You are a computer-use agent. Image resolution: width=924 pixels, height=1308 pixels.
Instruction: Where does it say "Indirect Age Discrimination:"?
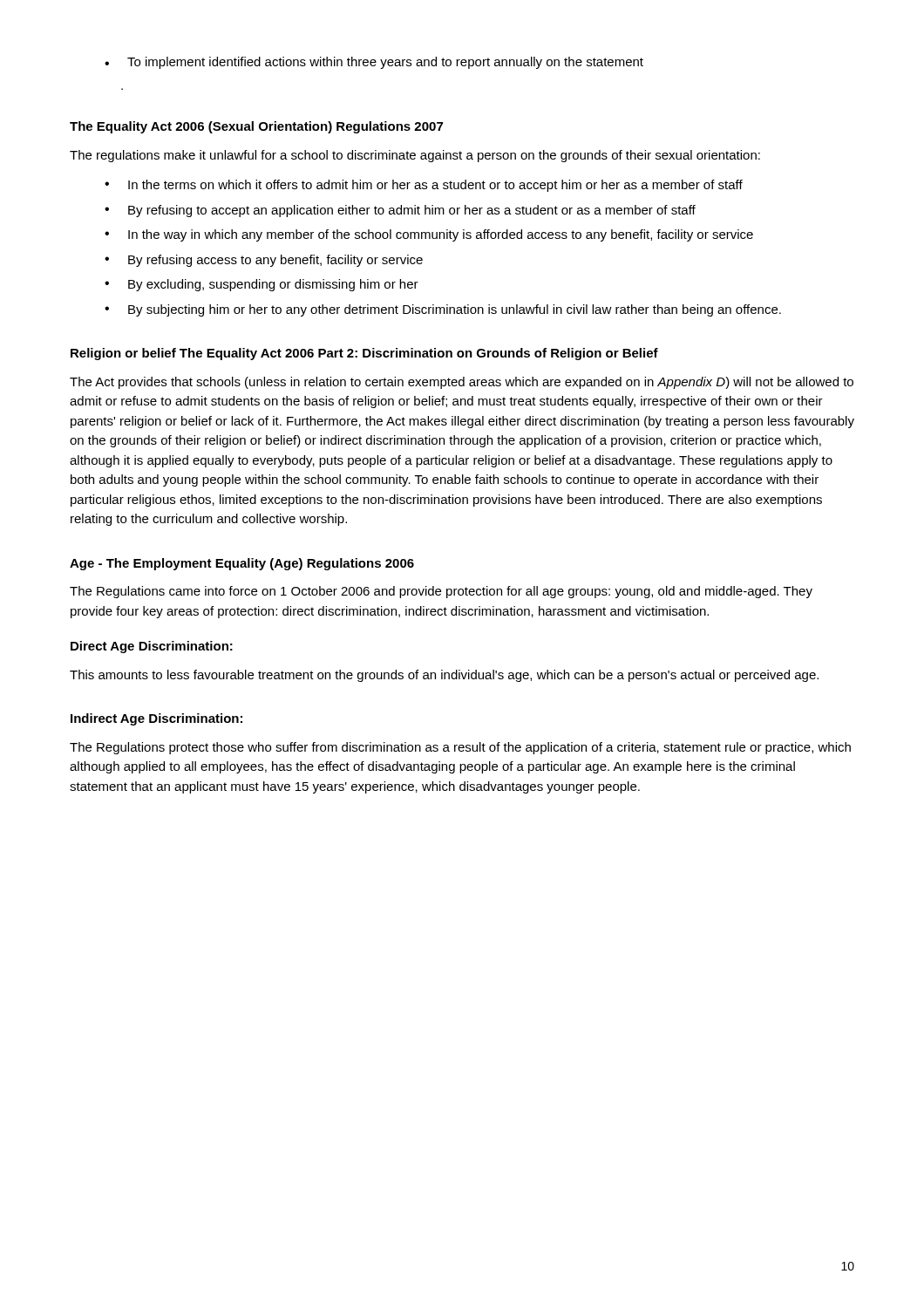[157, 718]
